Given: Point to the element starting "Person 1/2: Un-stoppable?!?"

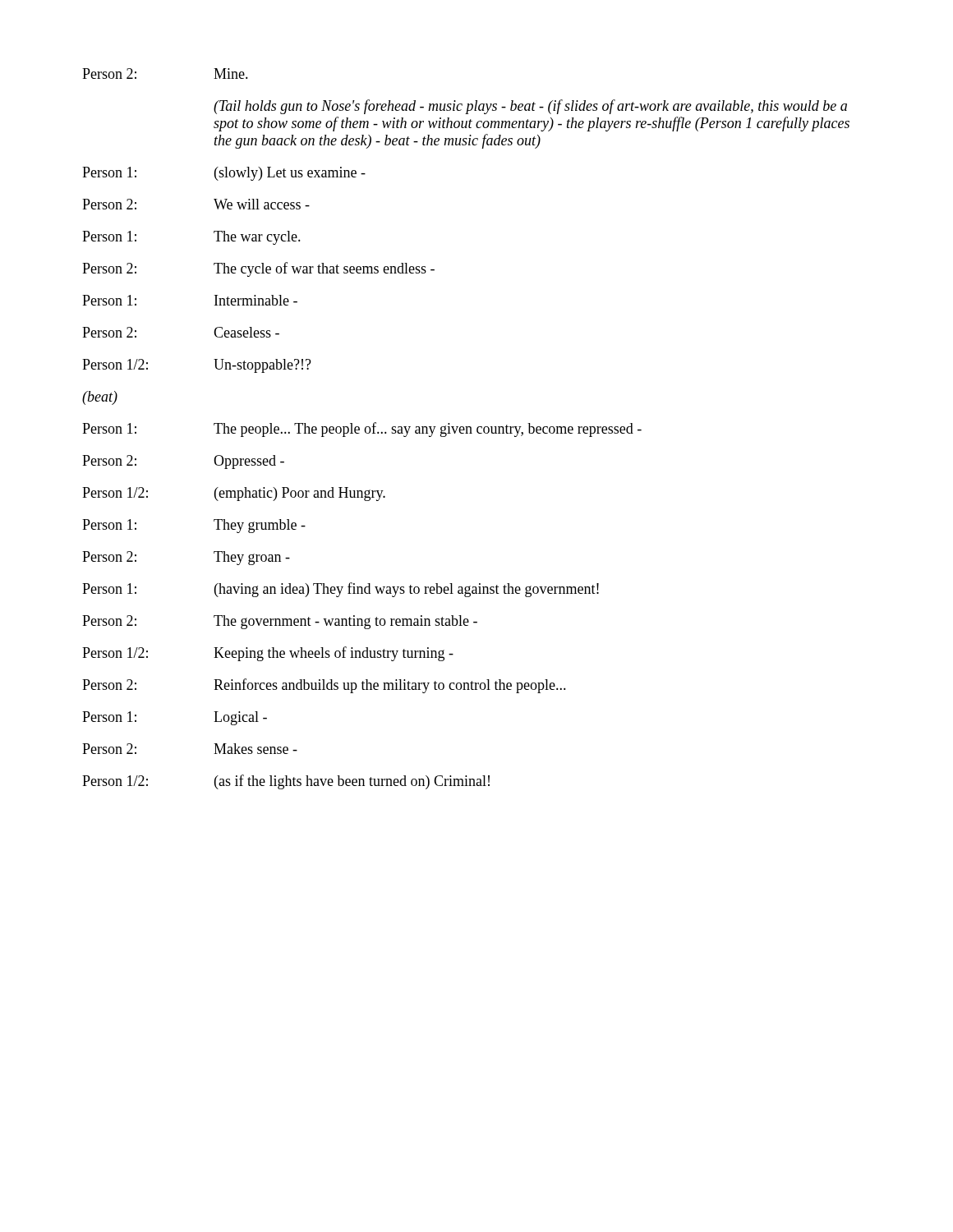Looking at the screenshot, I should tap(103, 366).
